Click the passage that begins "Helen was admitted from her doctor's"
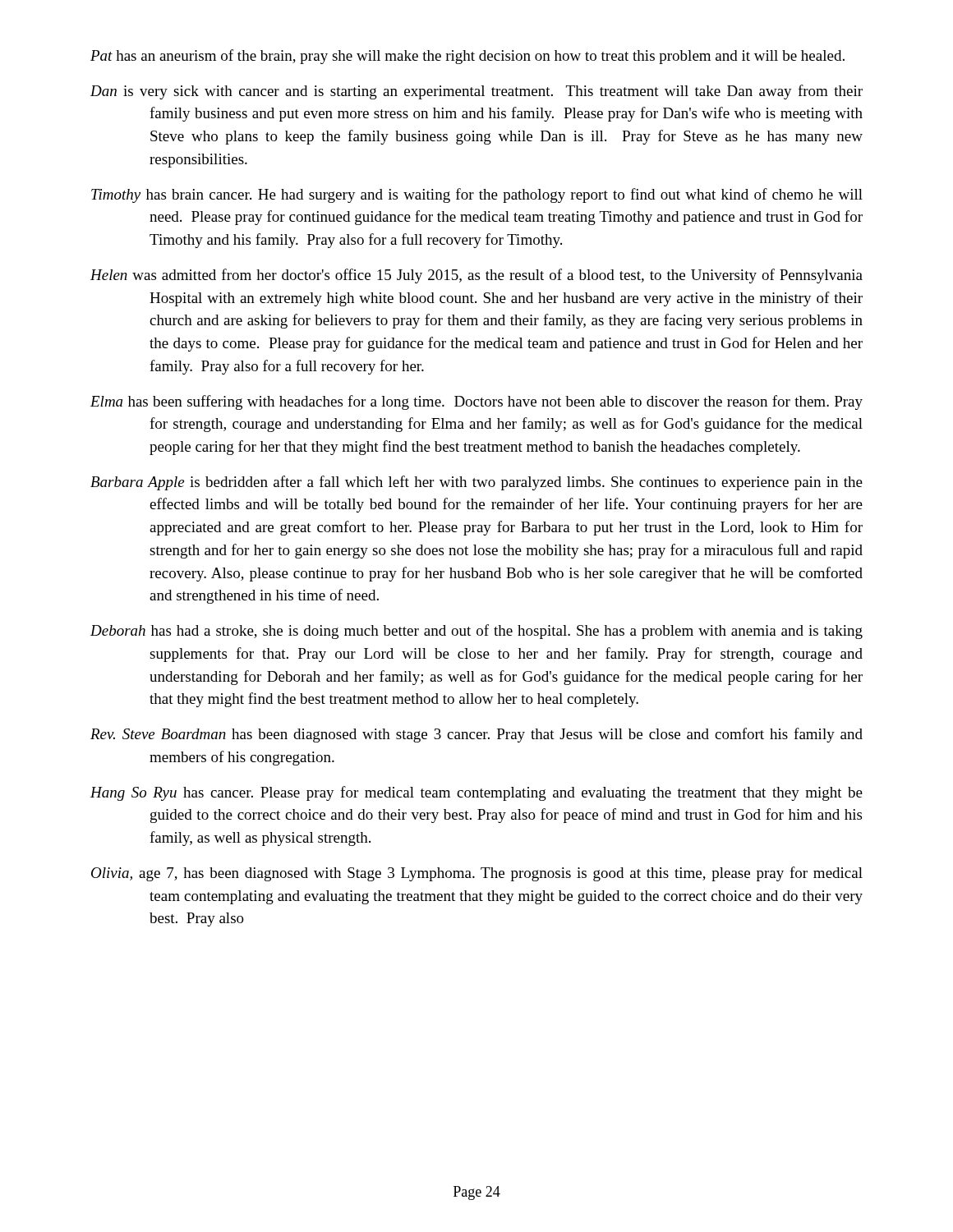Screen dimensions: 1232x953 pyautogui.click(x=476, y=320)
